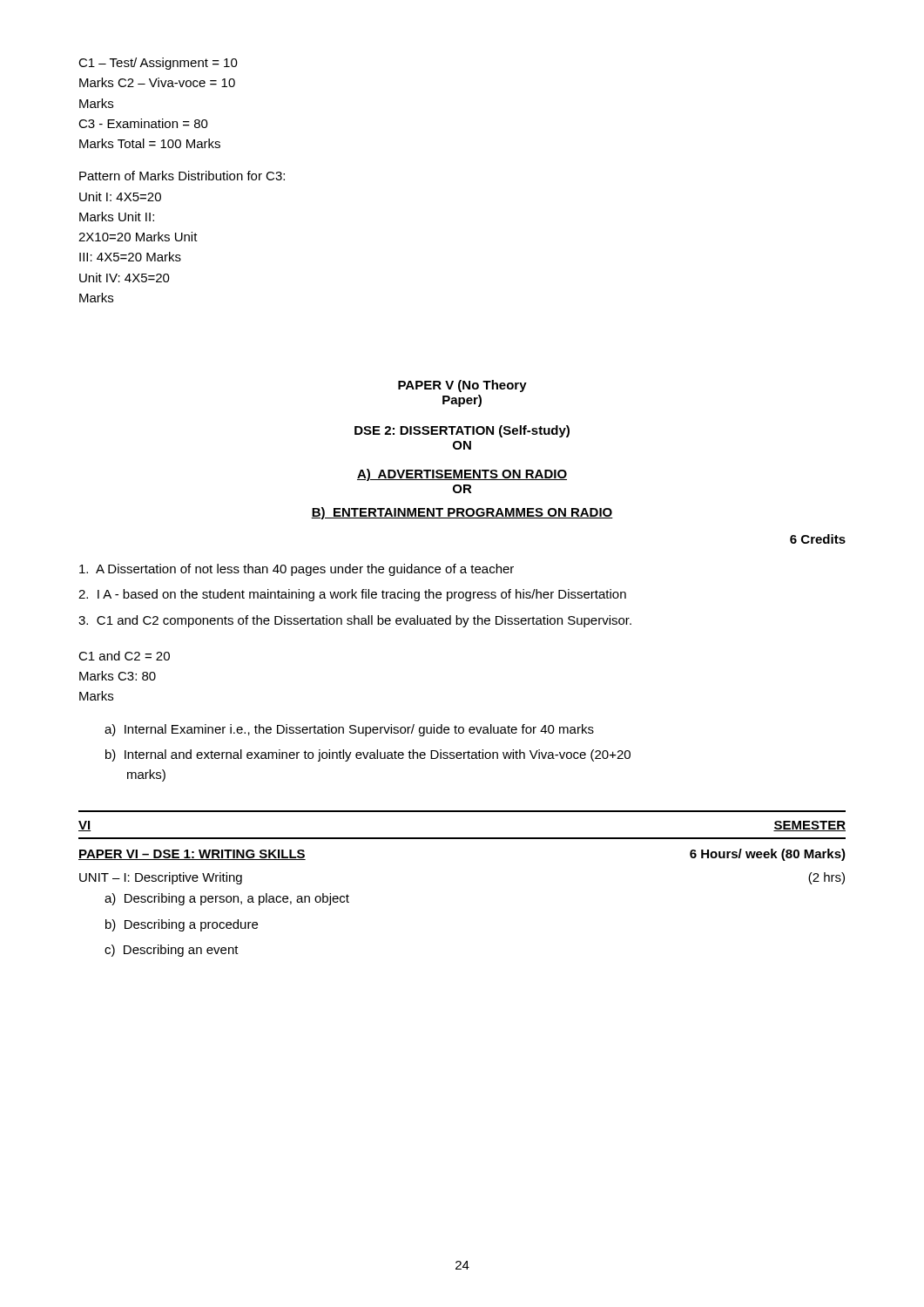Where does it say "A) ADVERTISEMENTS ON RADIO OR"?

[462, 481]
